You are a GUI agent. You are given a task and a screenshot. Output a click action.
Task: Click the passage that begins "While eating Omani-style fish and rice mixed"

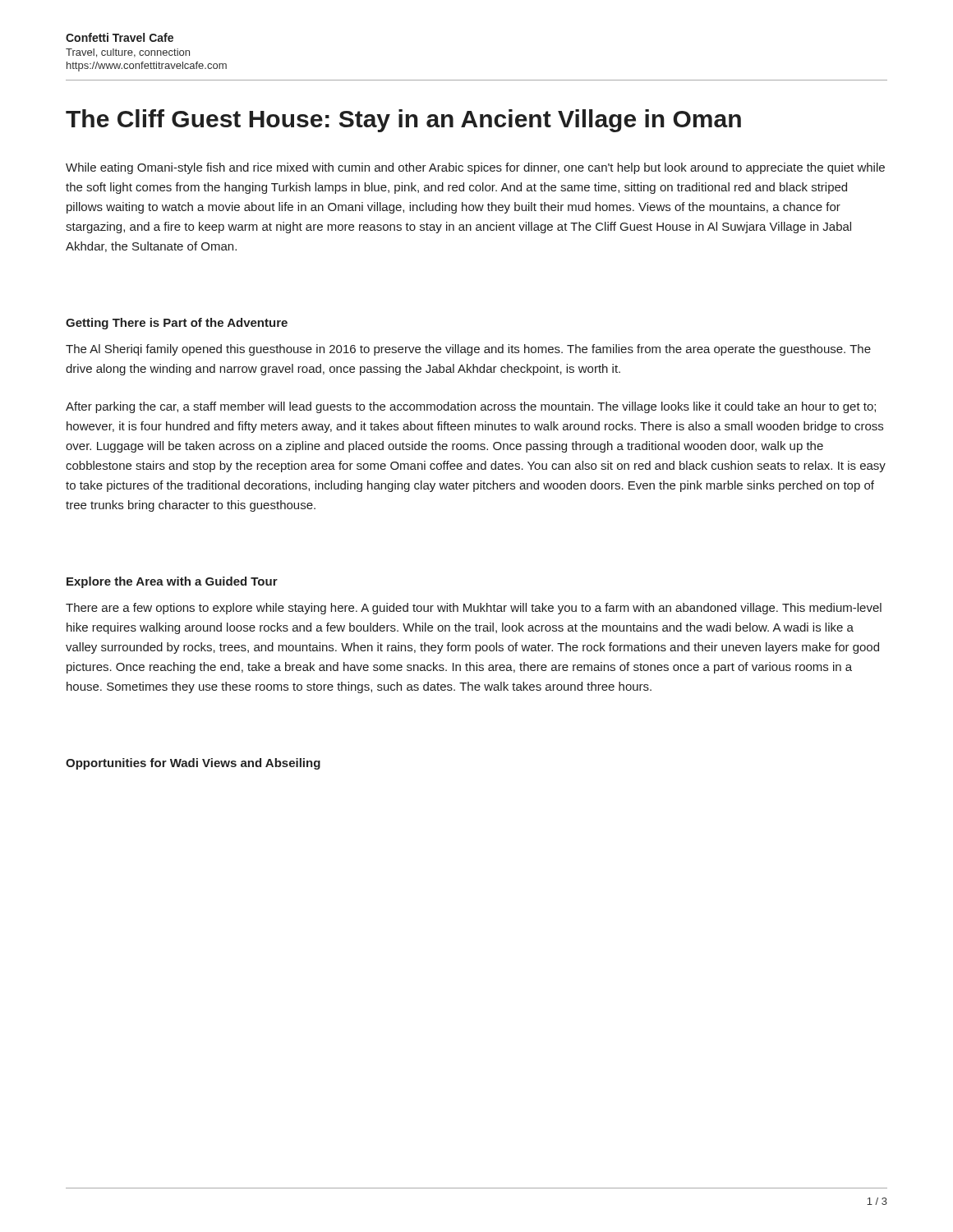[x=476, y=206]
